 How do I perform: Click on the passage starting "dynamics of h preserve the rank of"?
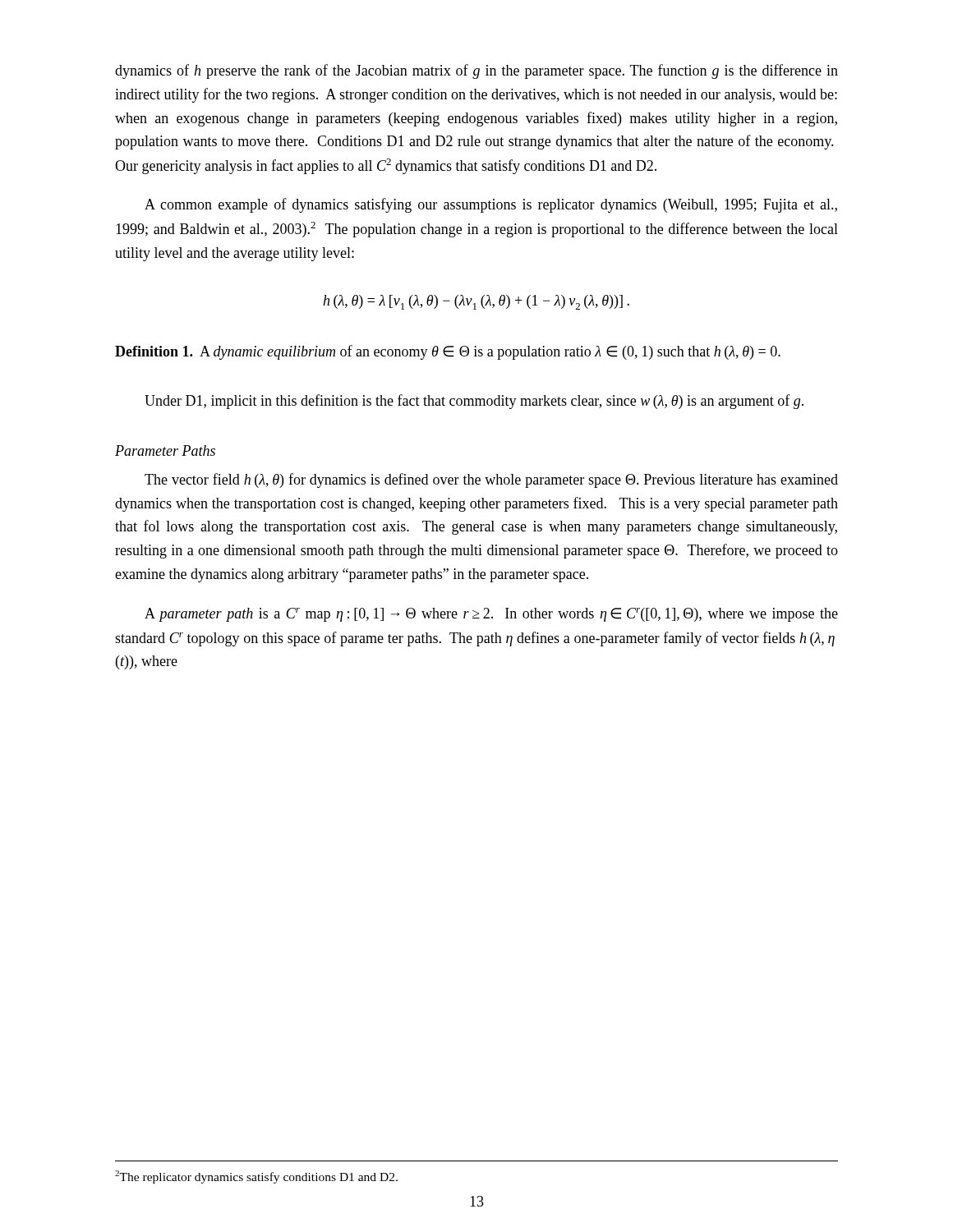476,119
